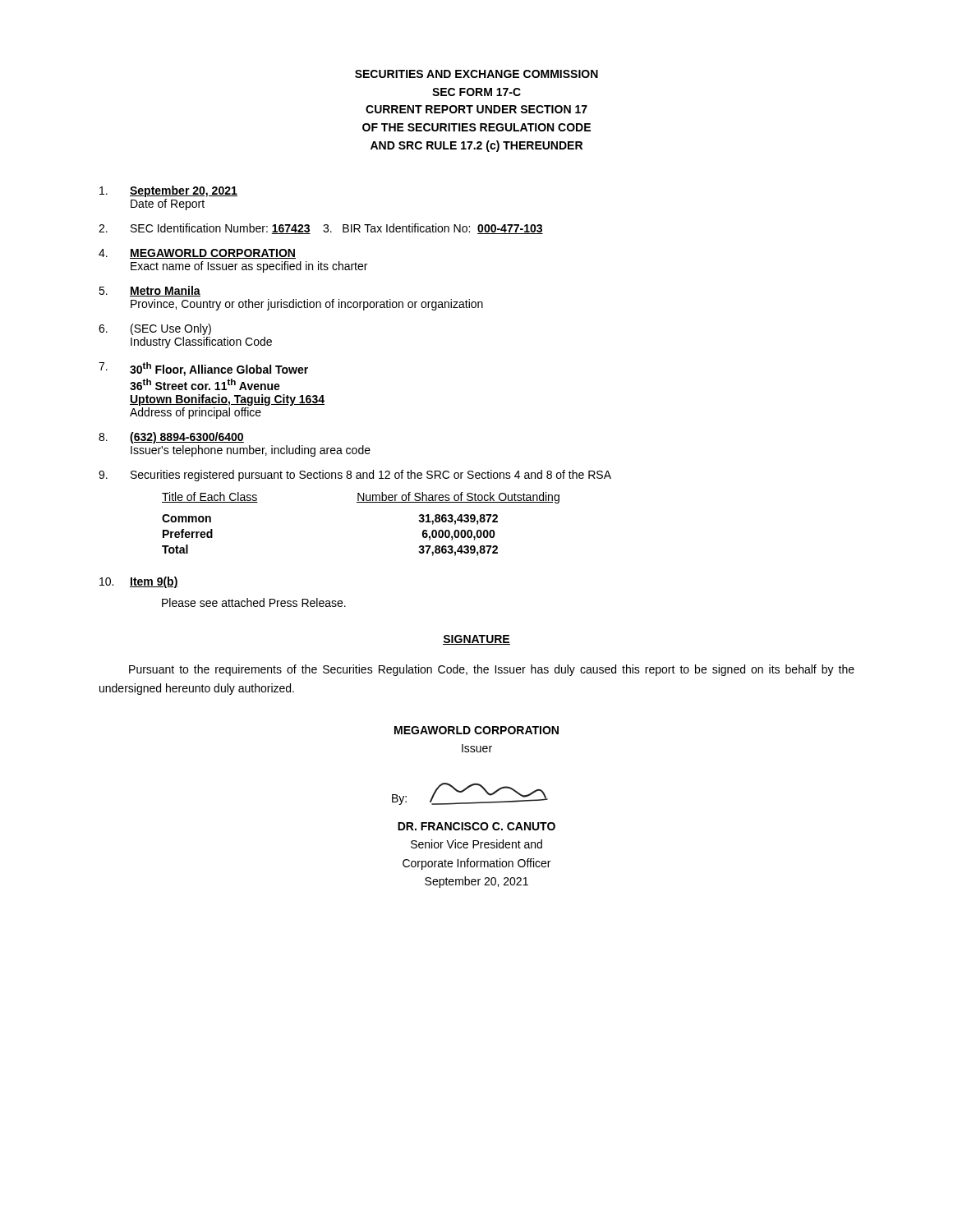Select the title
Screen dimensions: 1232x953
pyautogui.click(x=476, y=110)
